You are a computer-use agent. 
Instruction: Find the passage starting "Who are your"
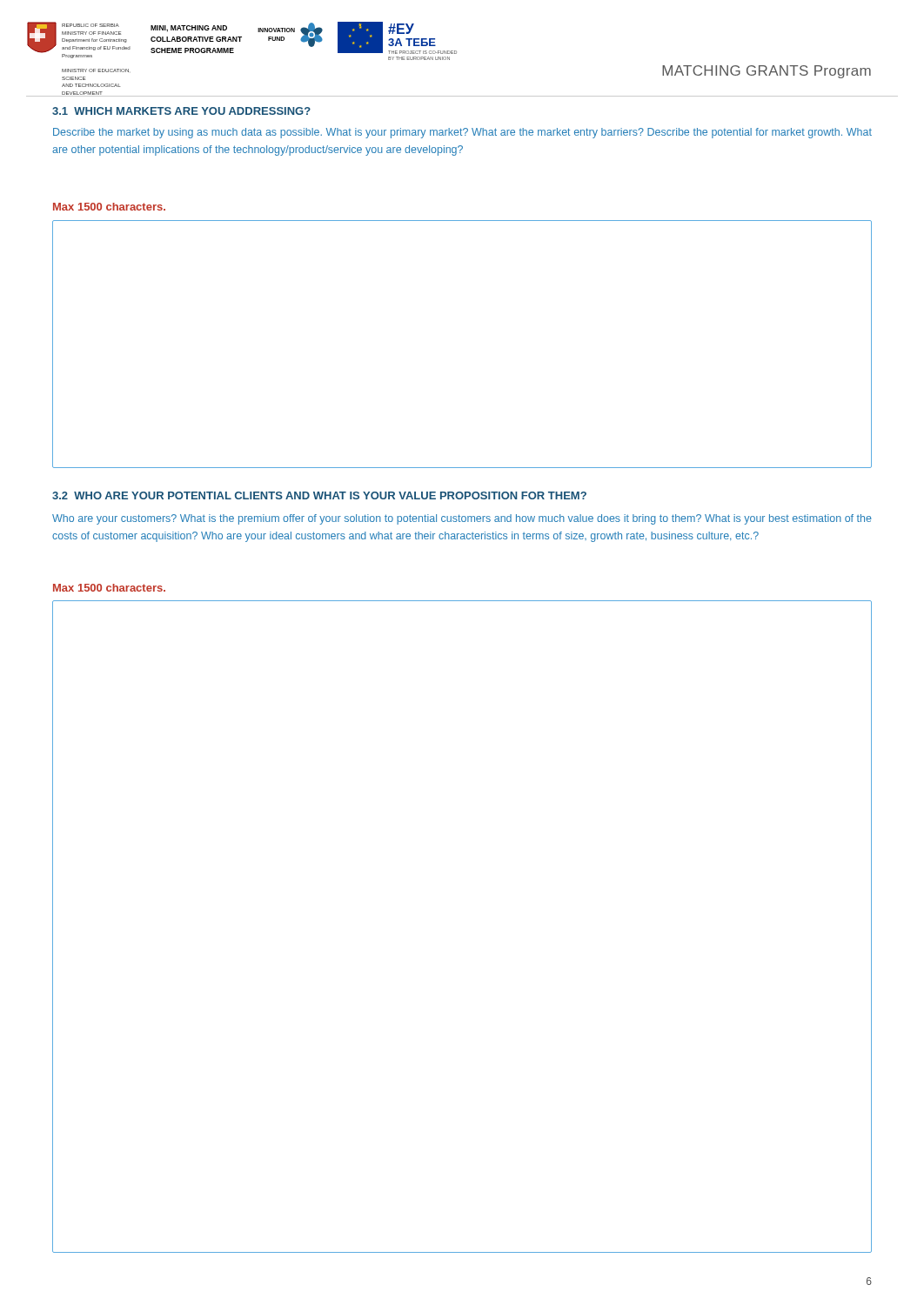[462, 527]
